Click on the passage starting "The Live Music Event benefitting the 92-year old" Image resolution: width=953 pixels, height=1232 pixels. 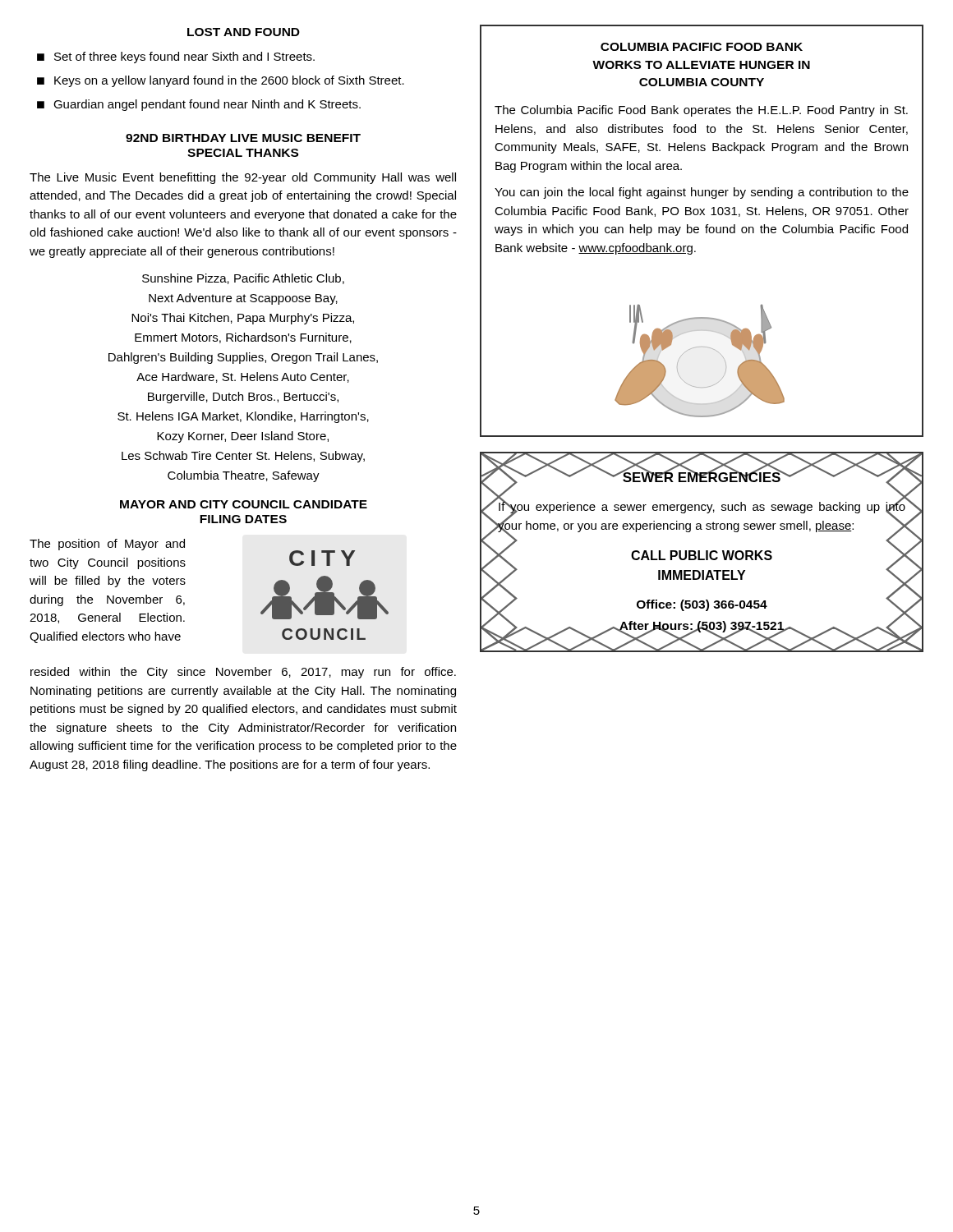pyautogui.click(x=243, y=214)
